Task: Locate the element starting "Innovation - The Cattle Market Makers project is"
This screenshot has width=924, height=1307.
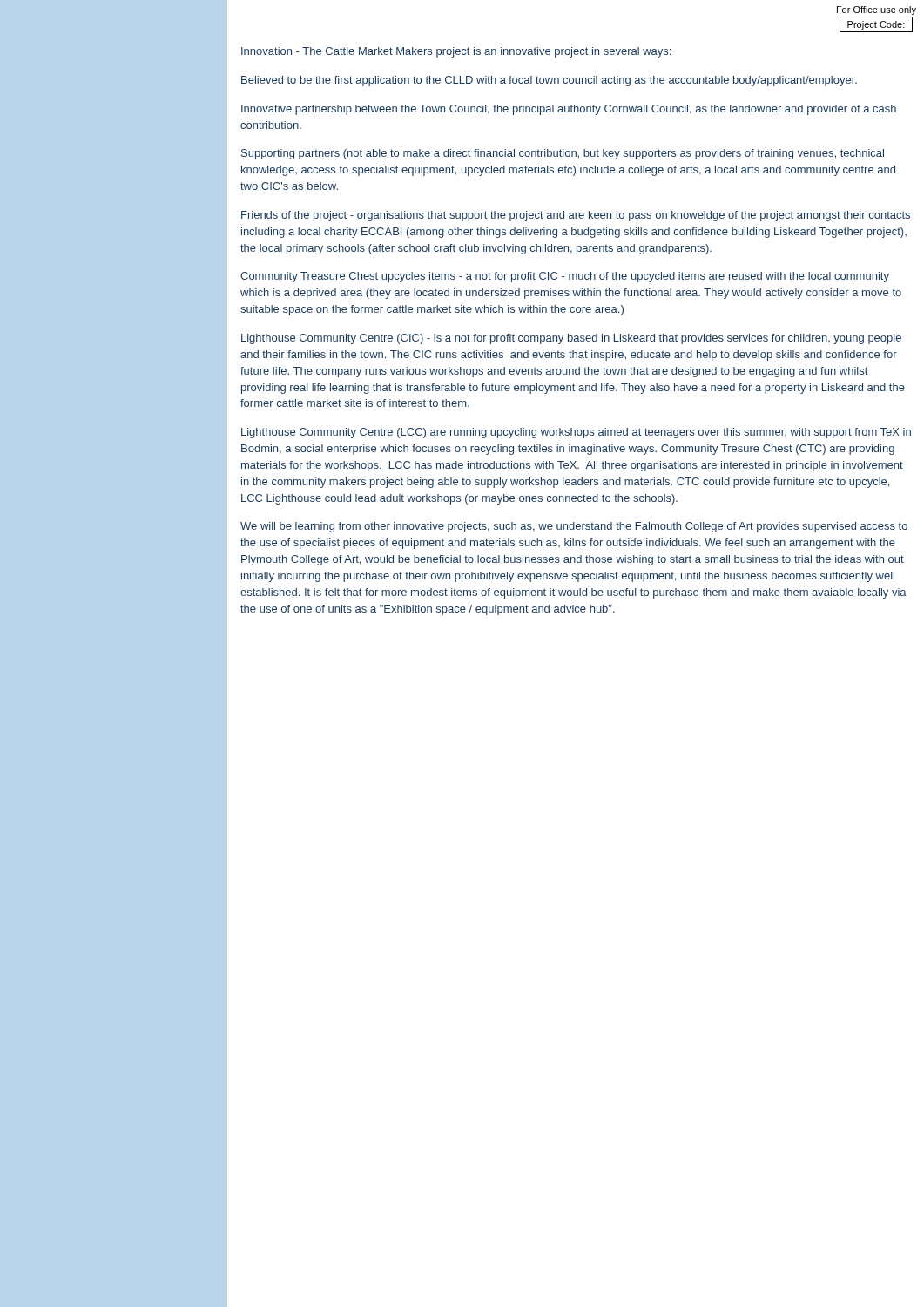Action: click(456, 51)
